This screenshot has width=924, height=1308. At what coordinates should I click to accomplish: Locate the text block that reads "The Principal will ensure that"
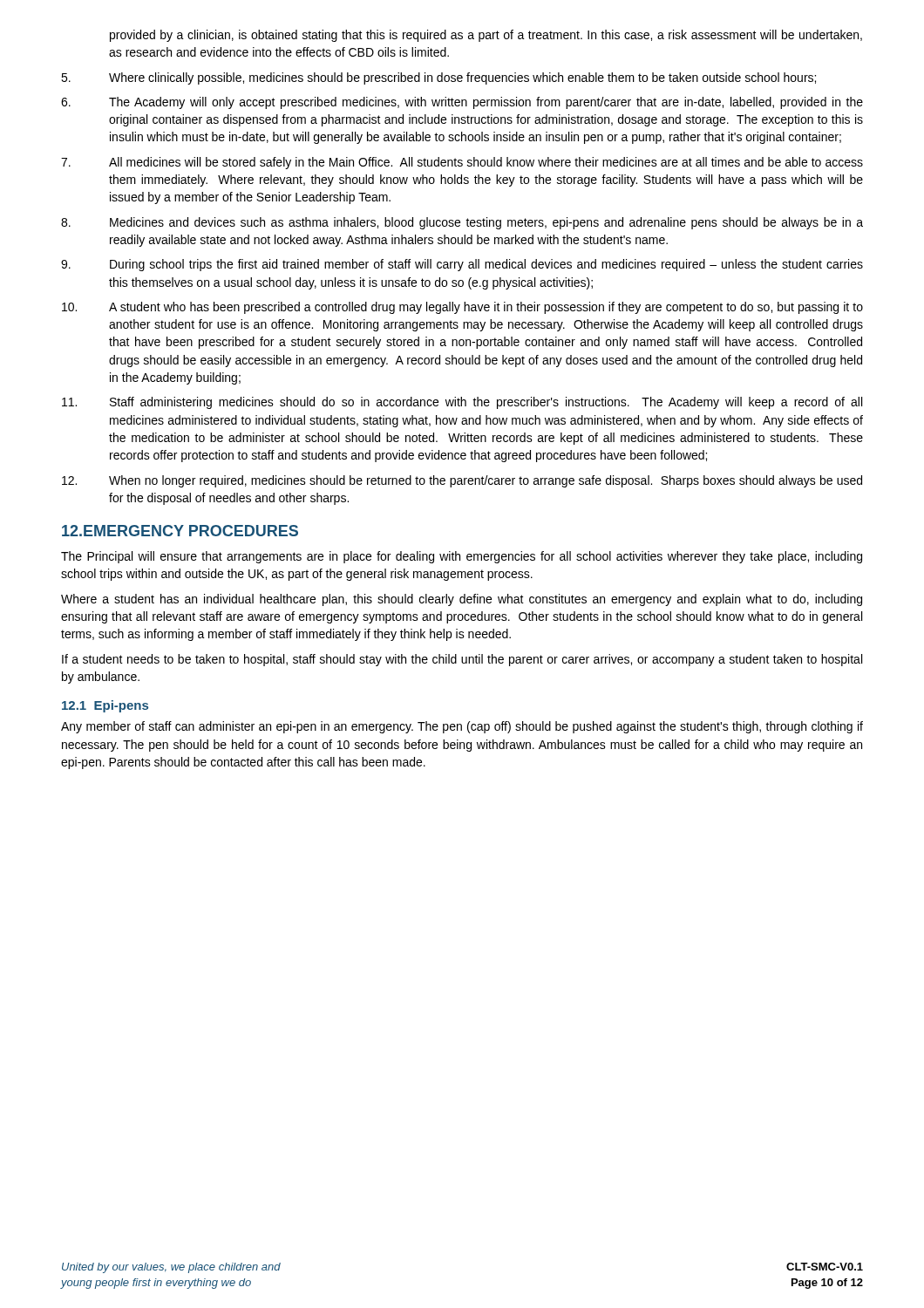pyautogui.click(x=462, y=565)
